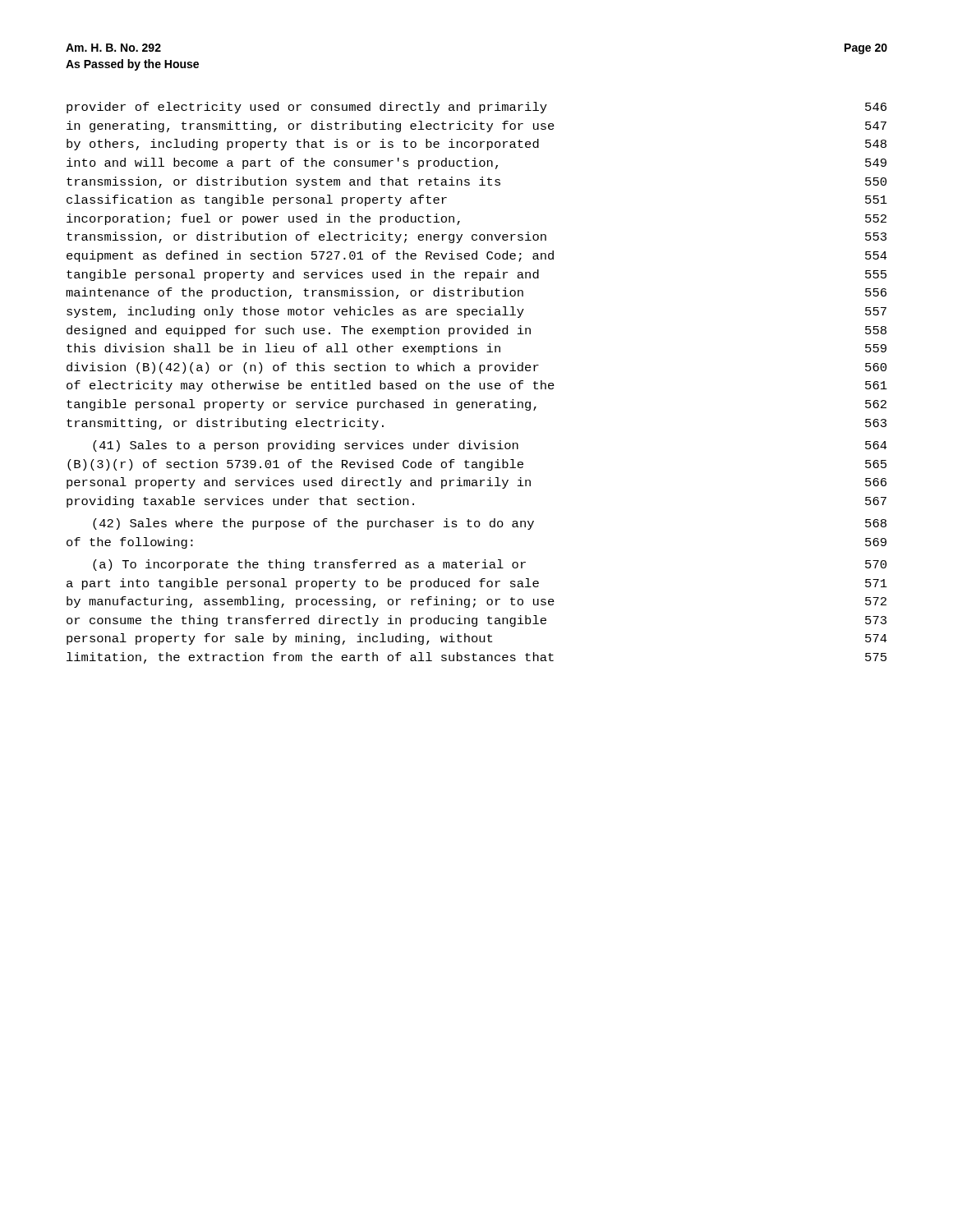Where is the passage that starts "provider of electricity"?
Image resolution: width=953 pixels, height=1232 pixels.
coord(476,383)
